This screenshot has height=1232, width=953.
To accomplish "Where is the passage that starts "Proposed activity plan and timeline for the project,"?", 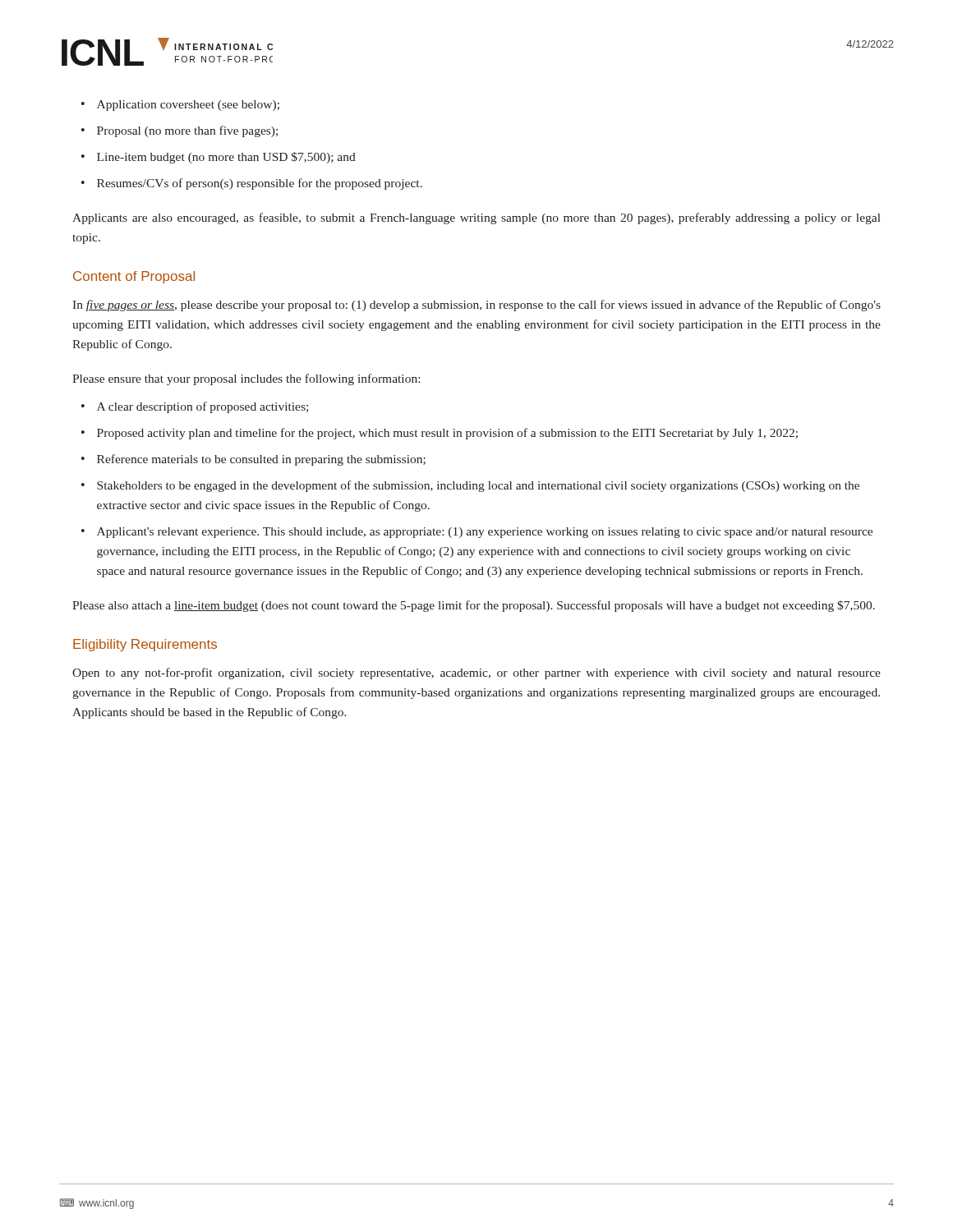I will tap(448, 433).
